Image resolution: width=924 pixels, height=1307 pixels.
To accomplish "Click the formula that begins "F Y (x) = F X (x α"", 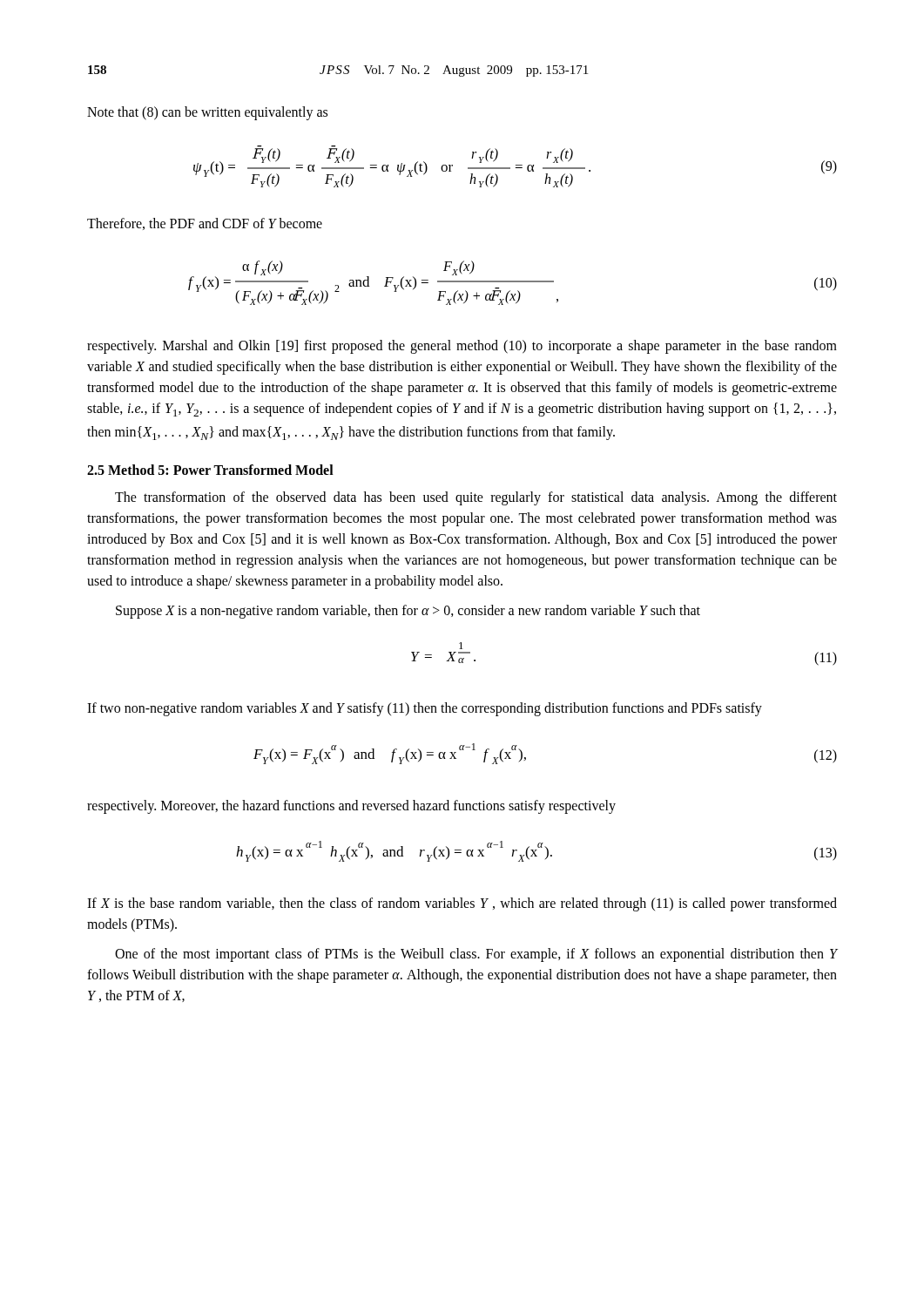I will click(394, 753).
